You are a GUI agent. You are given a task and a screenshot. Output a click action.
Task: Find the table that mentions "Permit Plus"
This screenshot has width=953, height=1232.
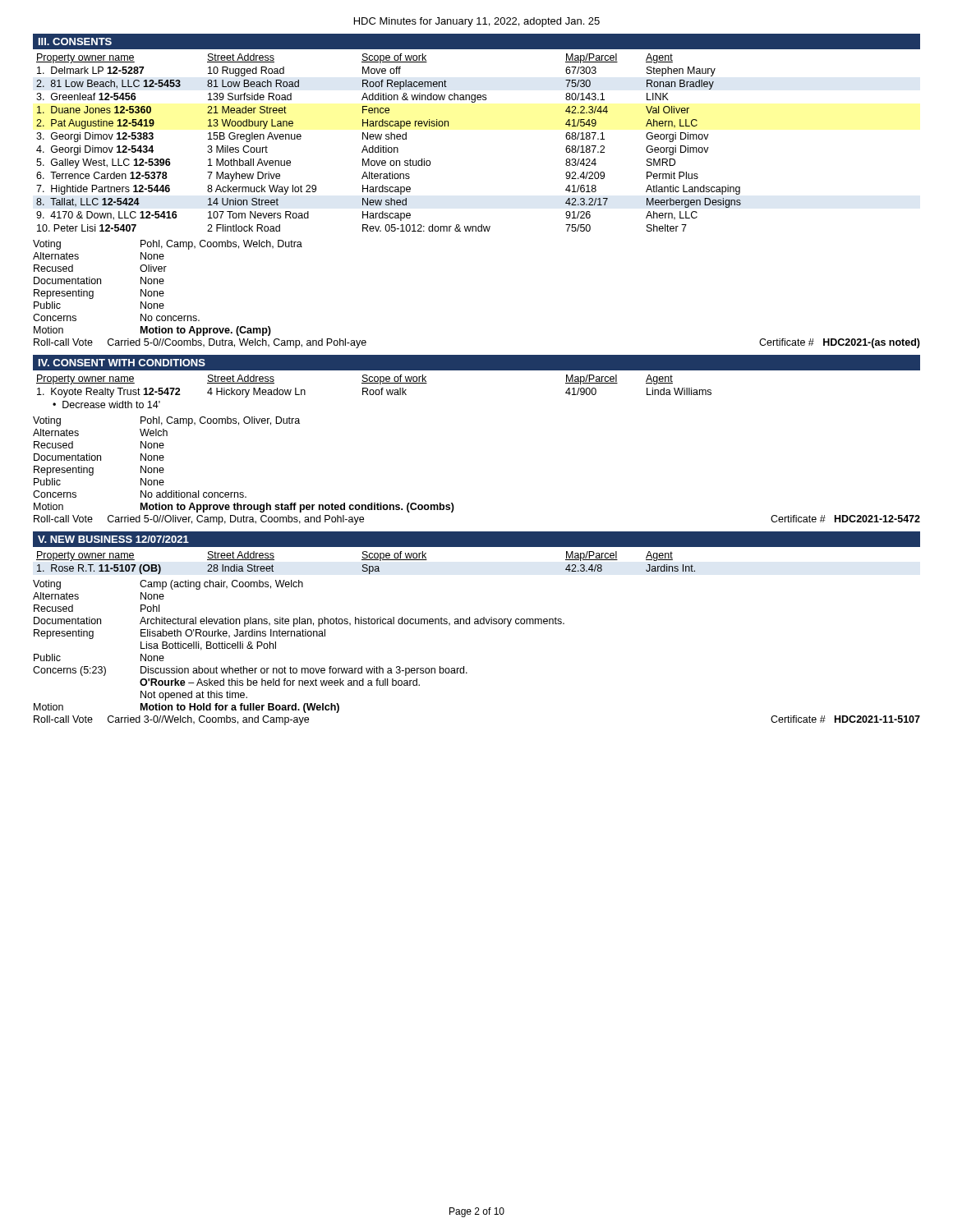click(x=476, y=143)
